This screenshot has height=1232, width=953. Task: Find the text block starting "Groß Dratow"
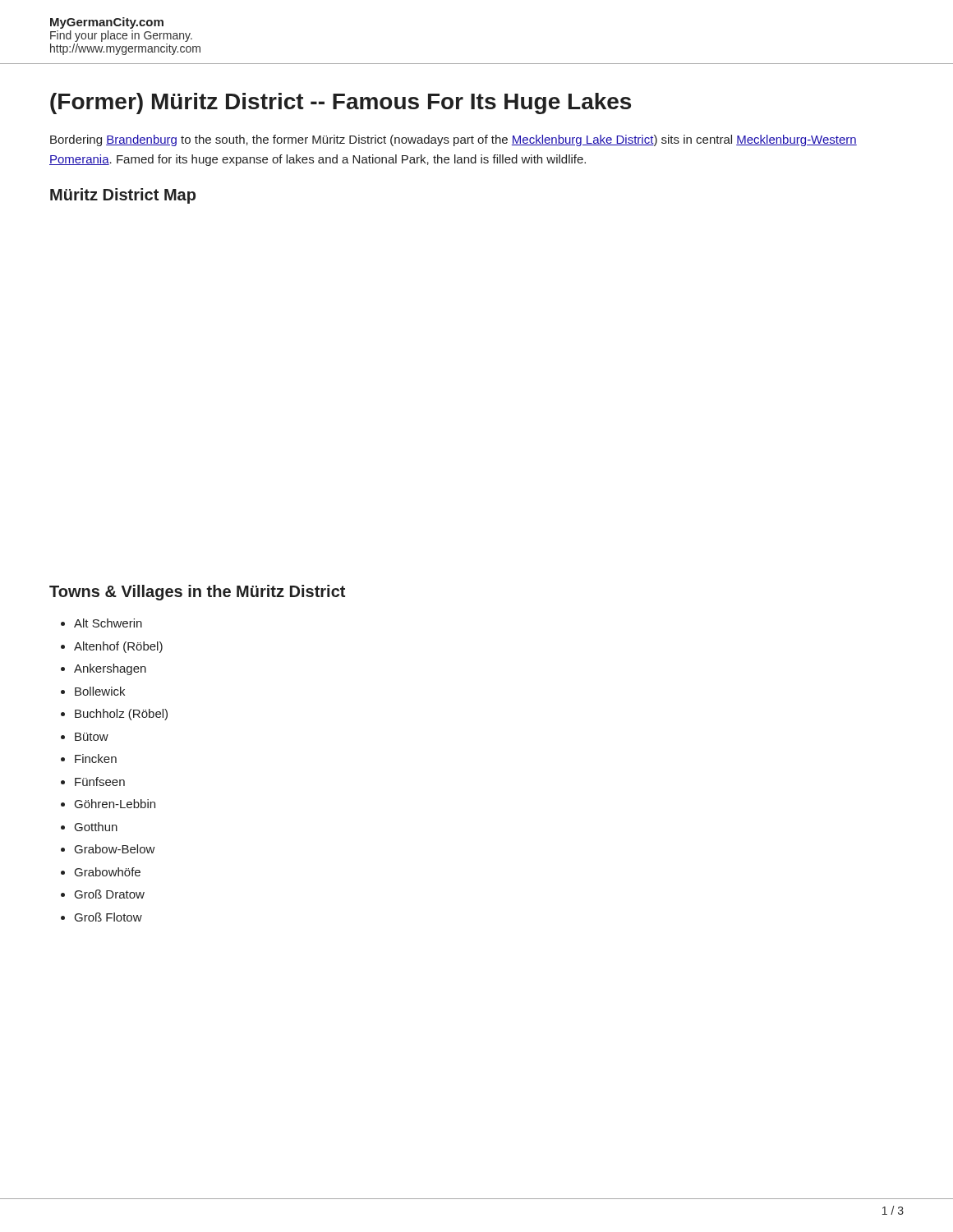click(110, 894)
